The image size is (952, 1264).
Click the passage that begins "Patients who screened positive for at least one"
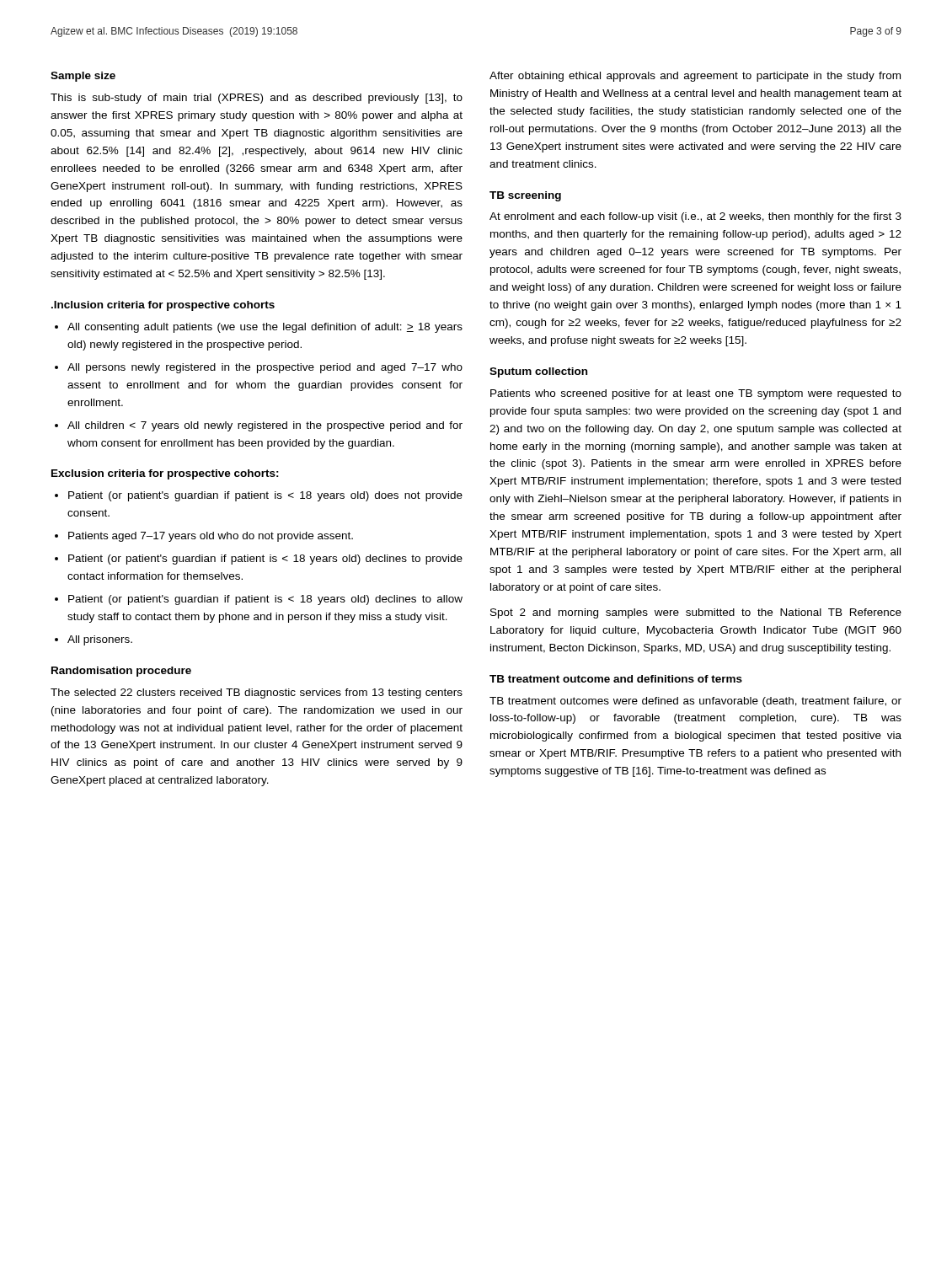695,521
